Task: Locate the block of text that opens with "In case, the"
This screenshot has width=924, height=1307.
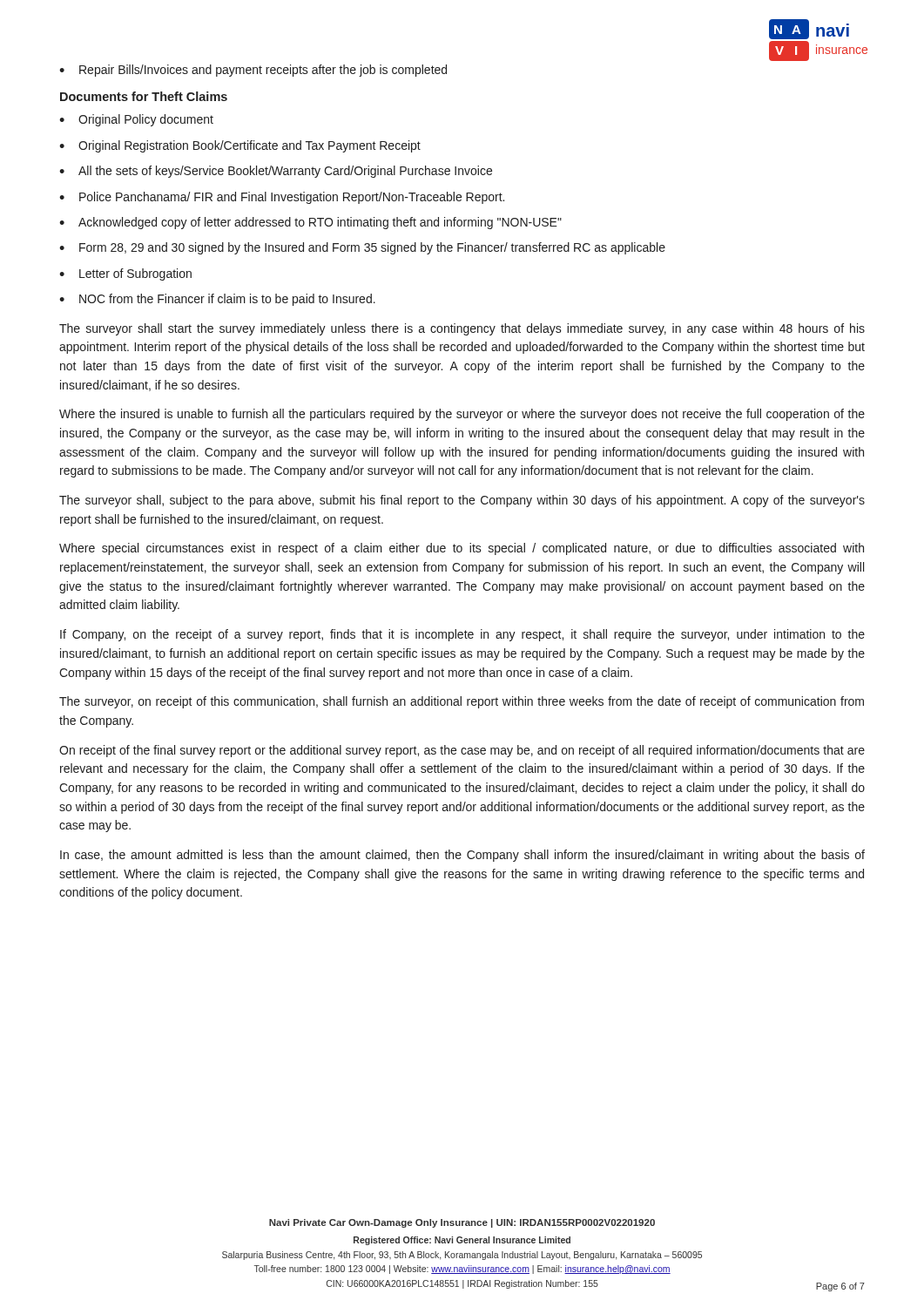Action: 462,874
